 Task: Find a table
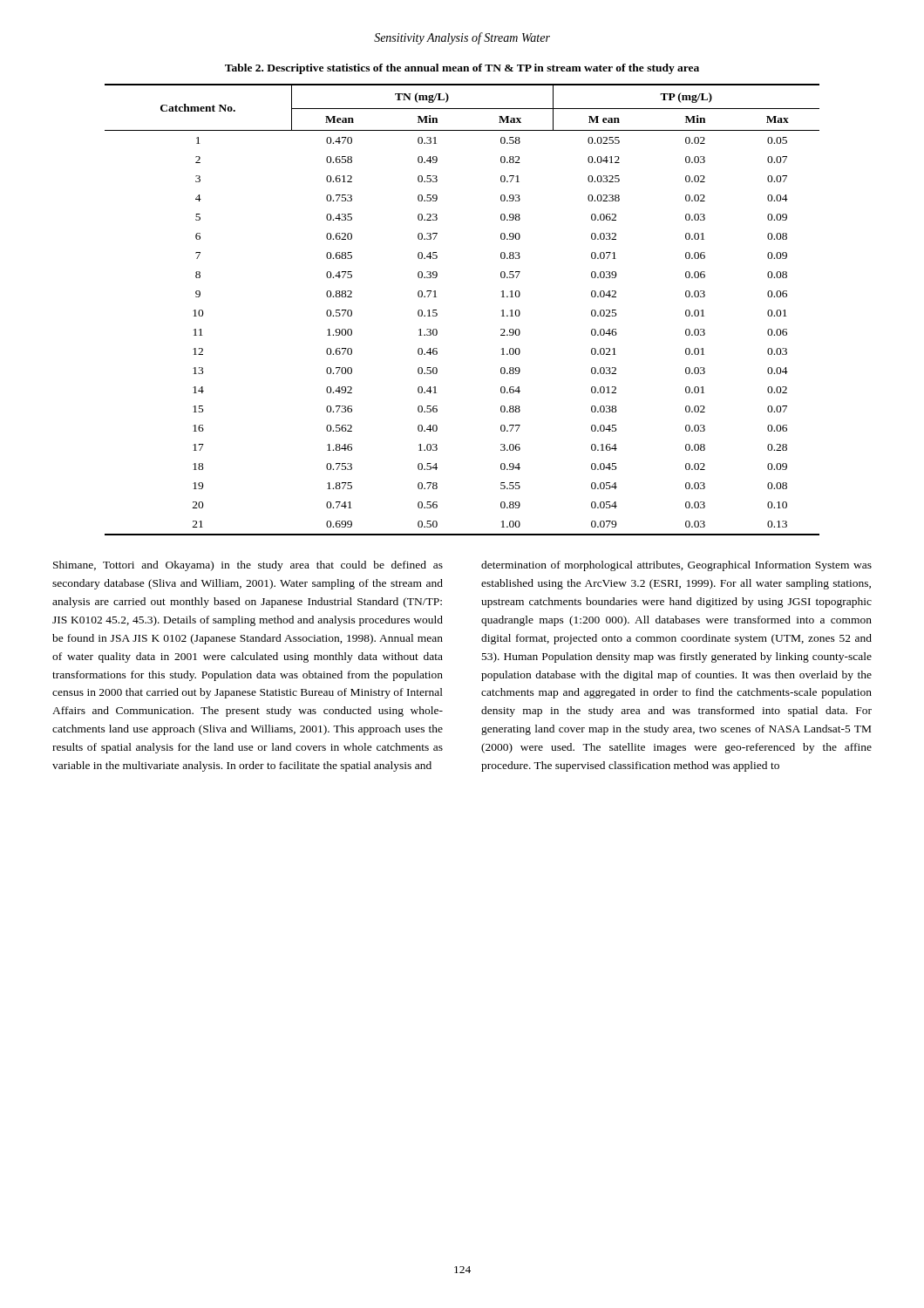coord(462,310)
